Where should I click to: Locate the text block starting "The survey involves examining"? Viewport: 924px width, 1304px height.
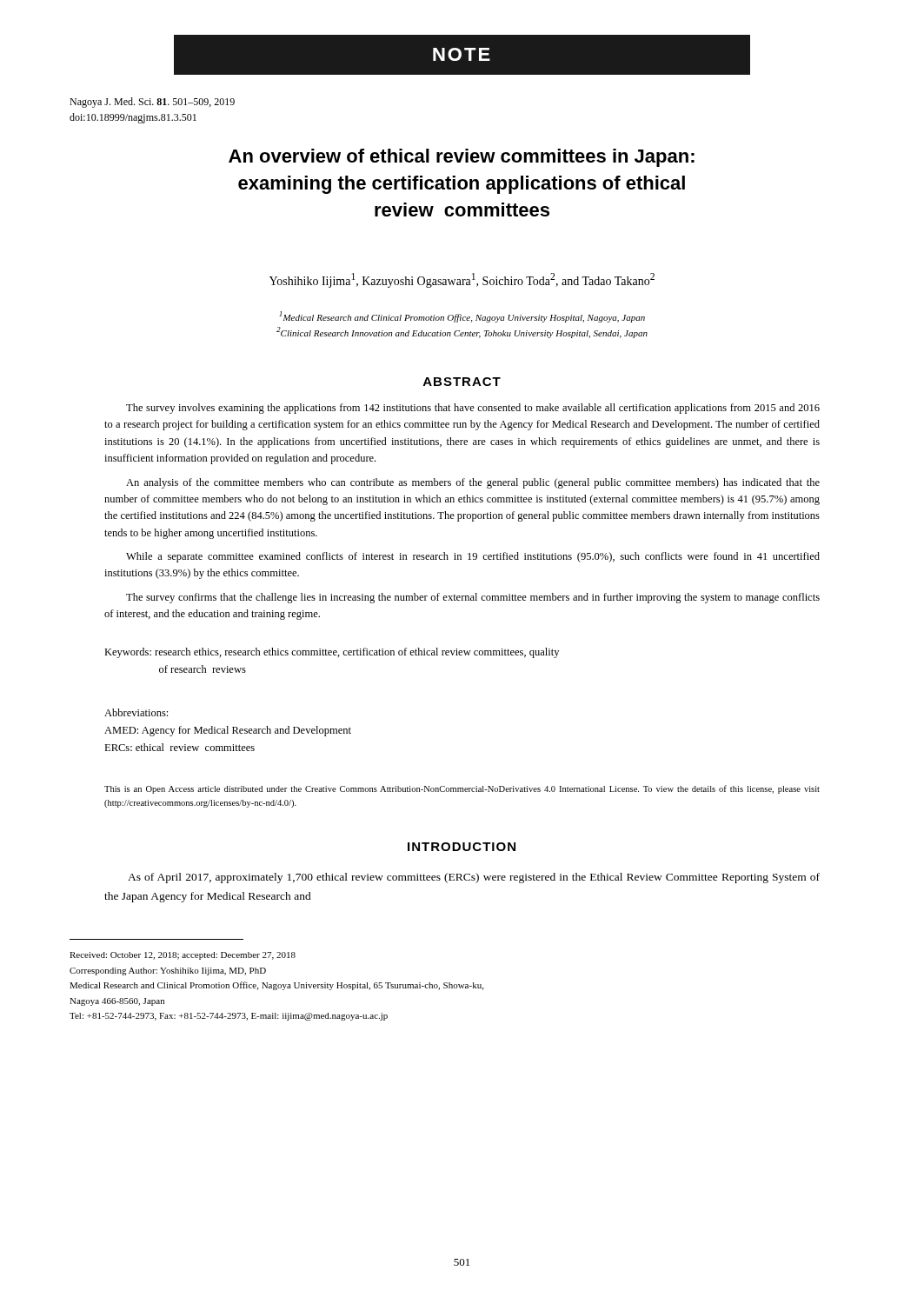pyautogui.click(x=462, y=511)
